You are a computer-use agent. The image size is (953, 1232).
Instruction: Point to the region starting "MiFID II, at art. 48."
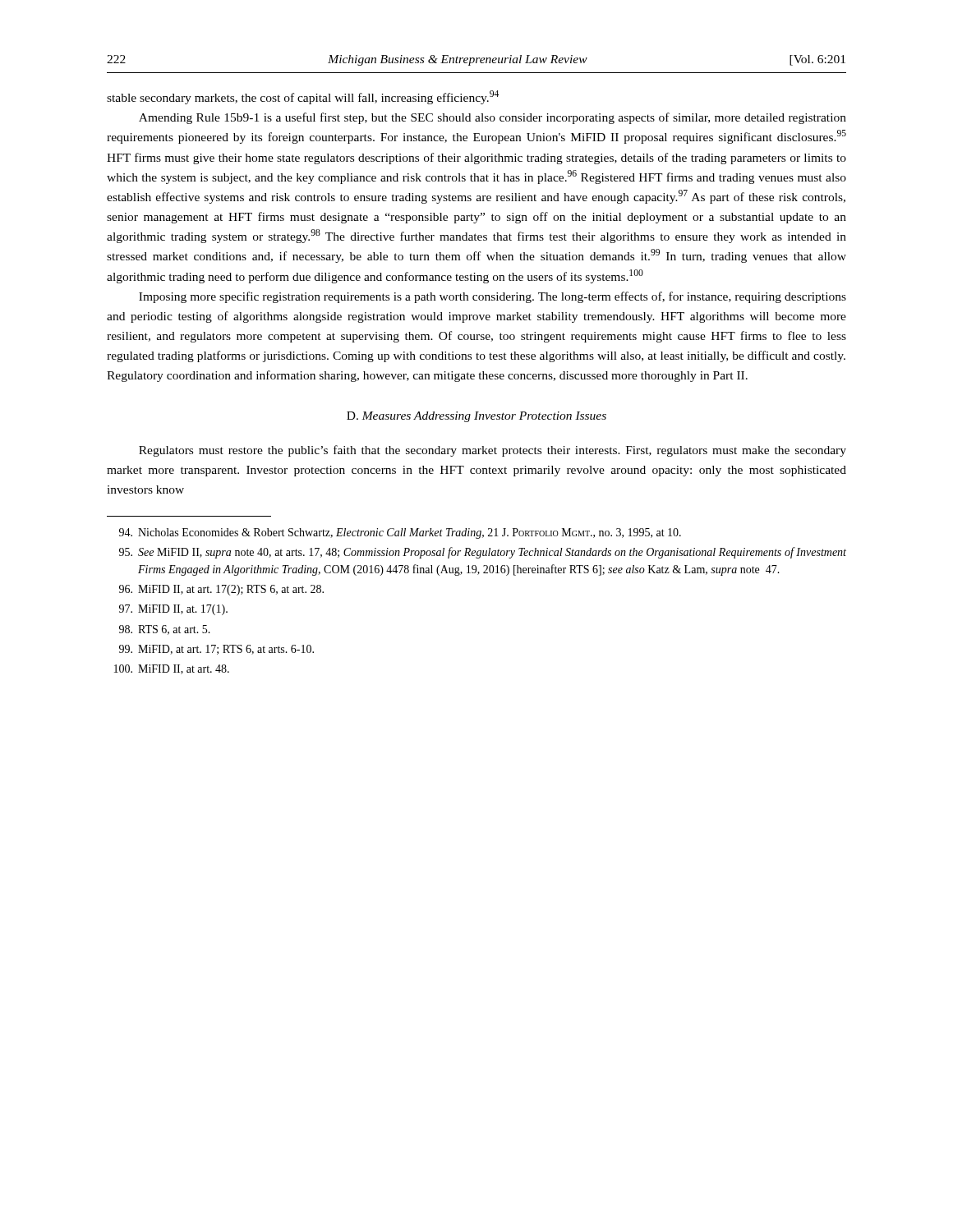172,669
